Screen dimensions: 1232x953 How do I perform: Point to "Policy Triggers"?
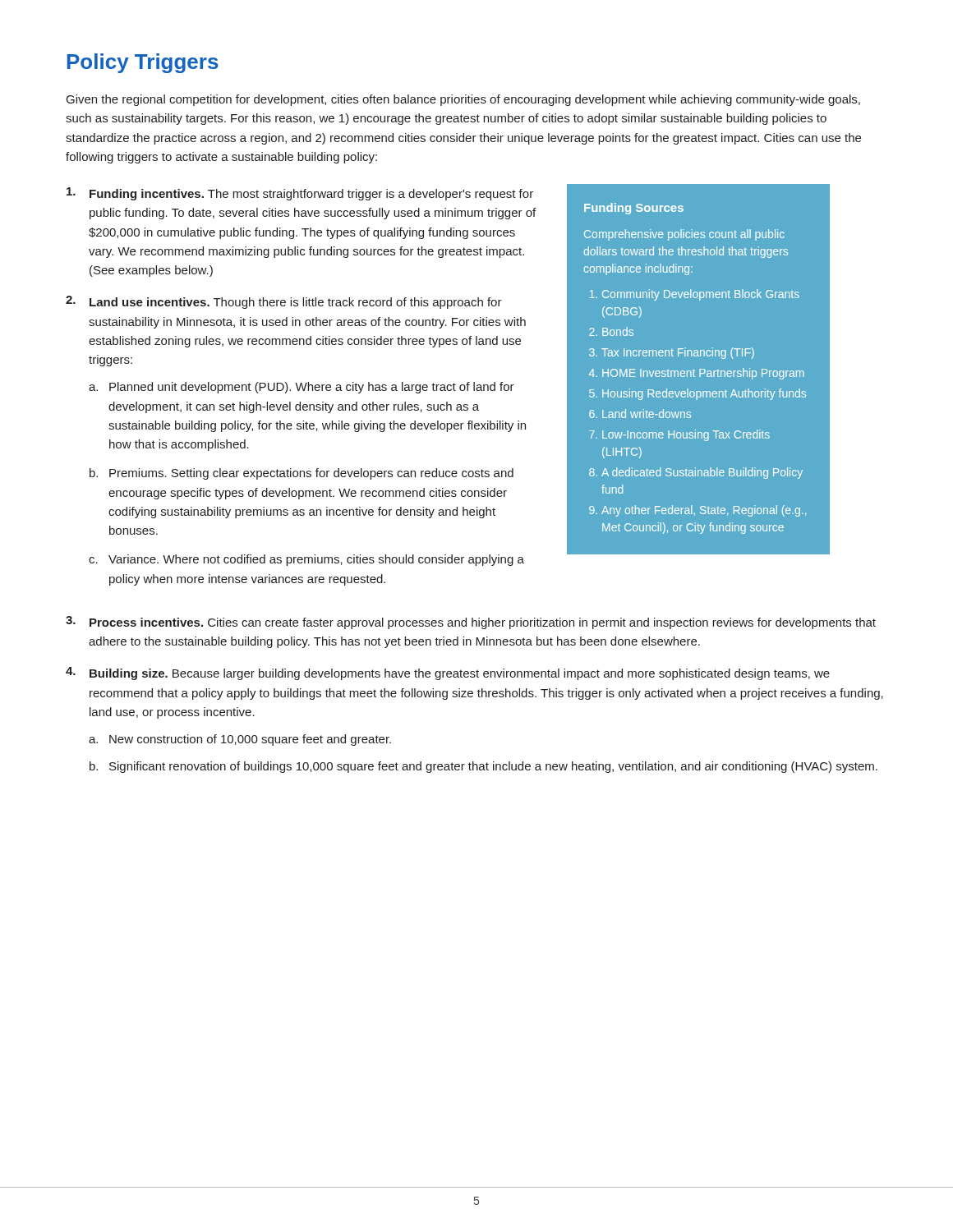point(142,62)
